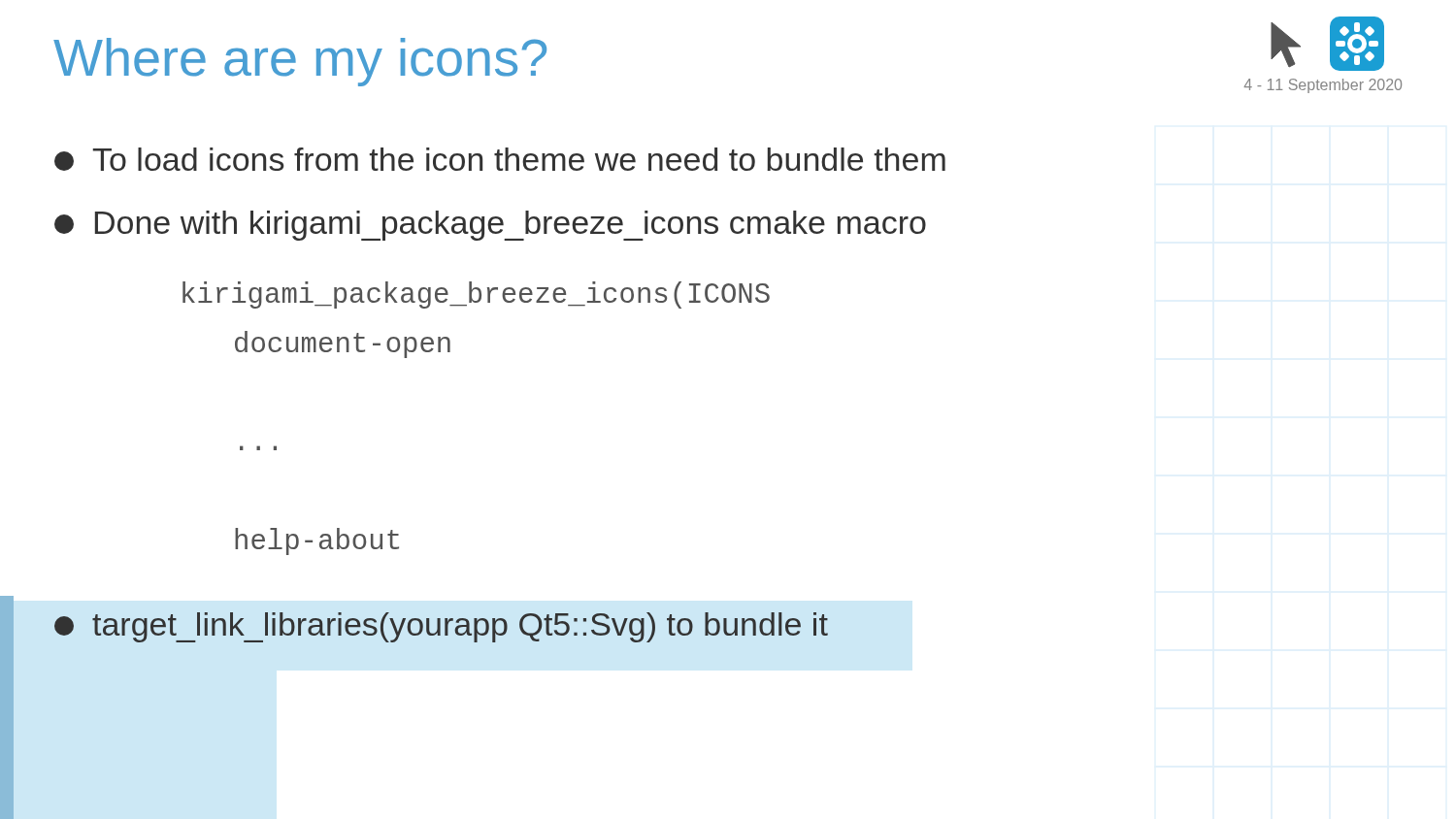The width and height of the screenshot is (1456, 819).
Task: Click on the element starting "target_link_libraries(yourapp Qt5::Svg) to"
Action: (x=441, y=624)
